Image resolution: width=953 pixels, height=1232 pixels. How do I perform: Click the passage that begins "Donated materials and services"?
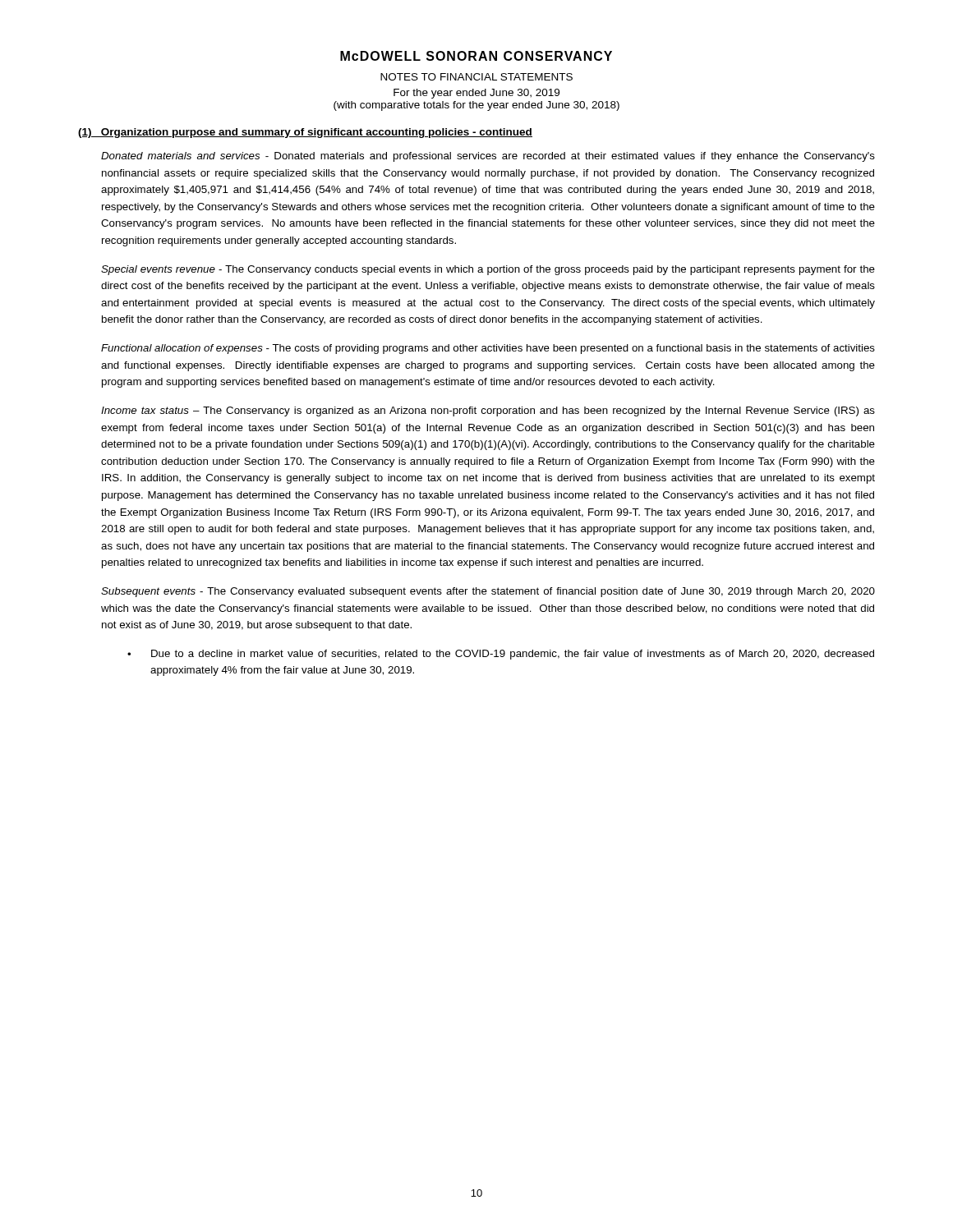coord(488,198)
